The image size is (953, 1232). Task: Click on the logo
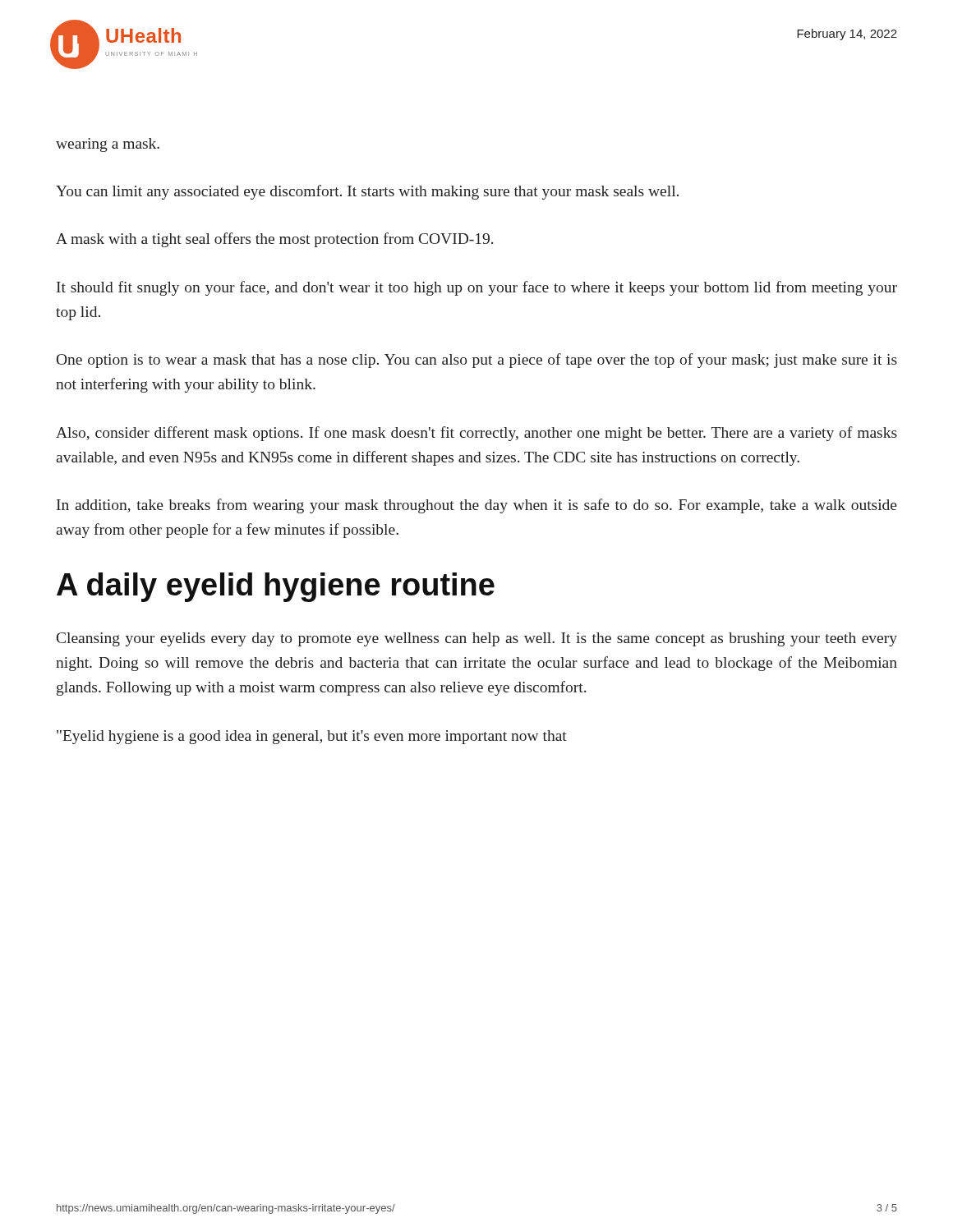pos(123,49)
